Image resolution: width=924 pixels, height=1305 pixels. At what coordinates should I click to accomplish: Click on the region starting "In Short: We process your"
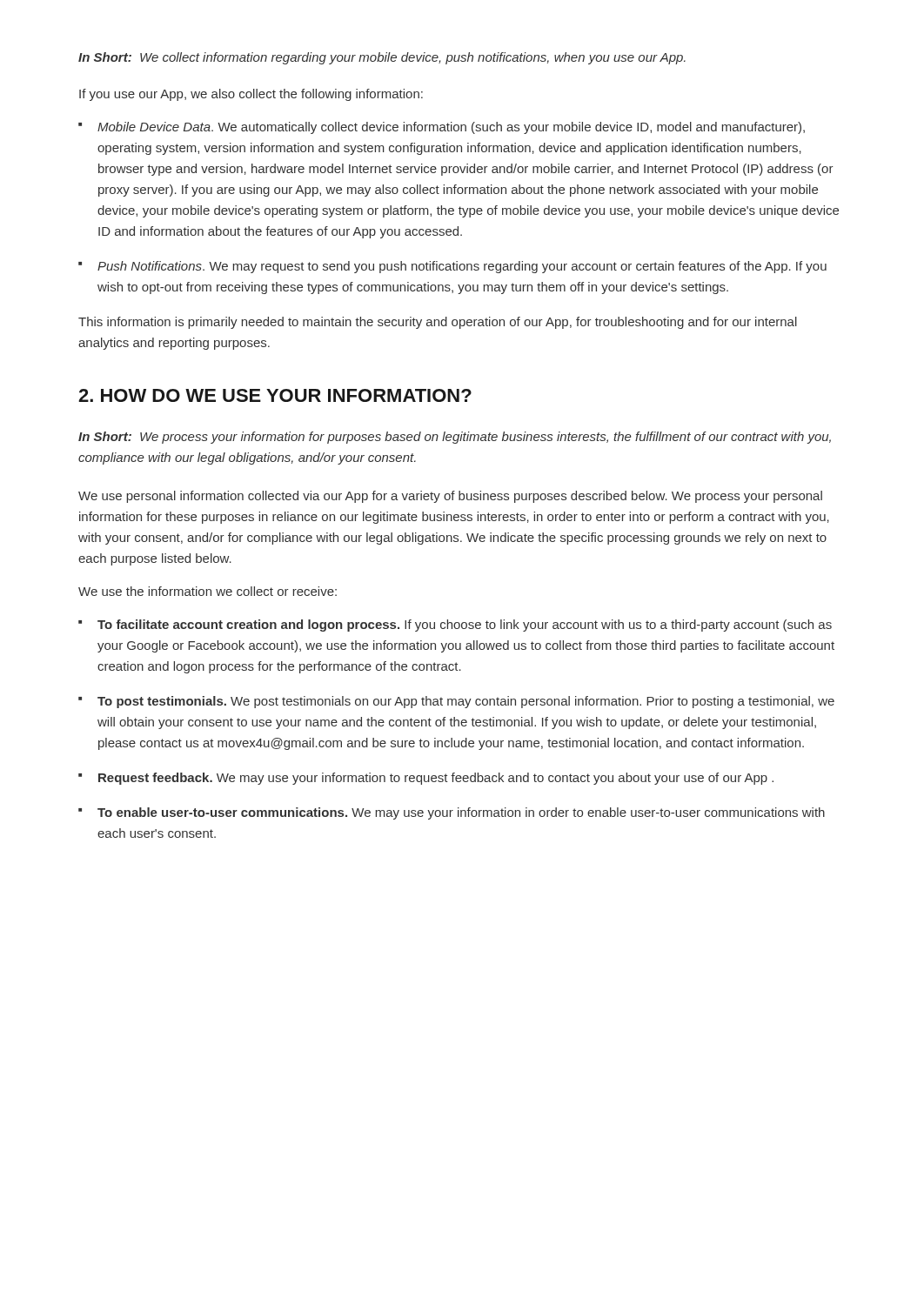click(x=455, y=447)
